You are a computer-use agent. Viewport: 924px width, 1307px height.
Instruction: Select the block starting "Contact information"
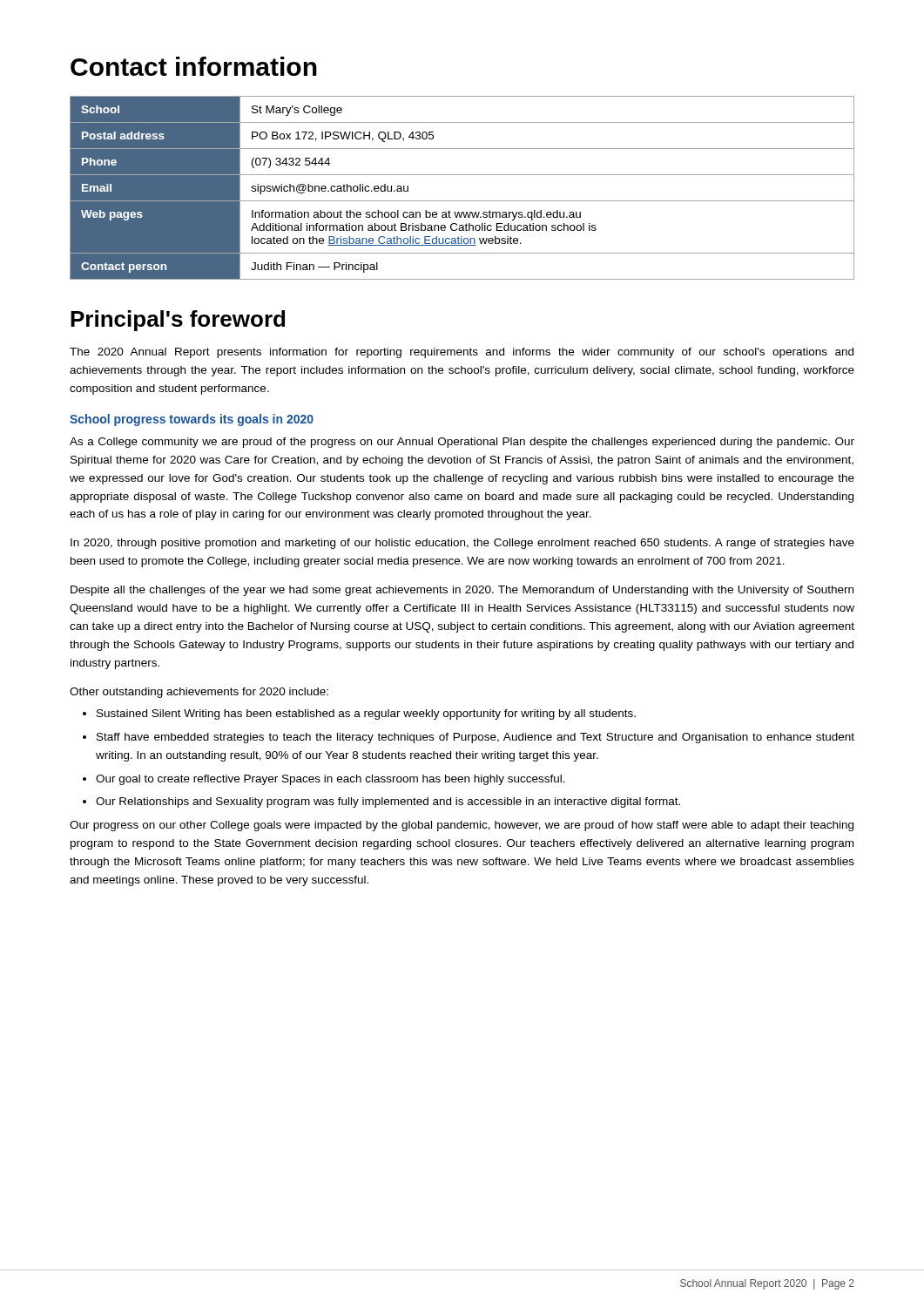pyautogui.click(x=194, y=67)
